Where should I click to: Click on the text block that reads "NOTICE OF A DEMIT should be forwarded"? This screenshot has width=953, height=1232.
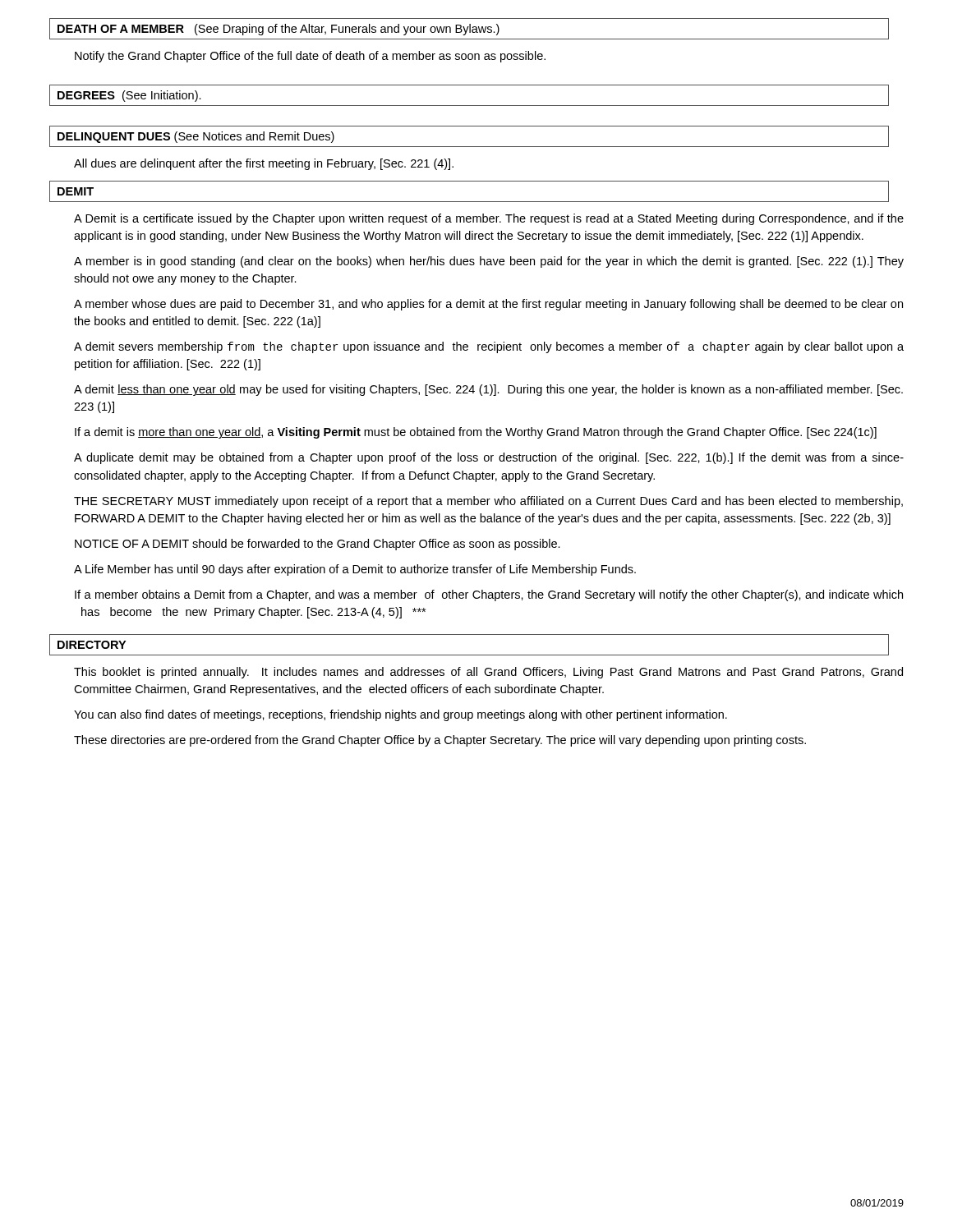(x=317, y=543)
